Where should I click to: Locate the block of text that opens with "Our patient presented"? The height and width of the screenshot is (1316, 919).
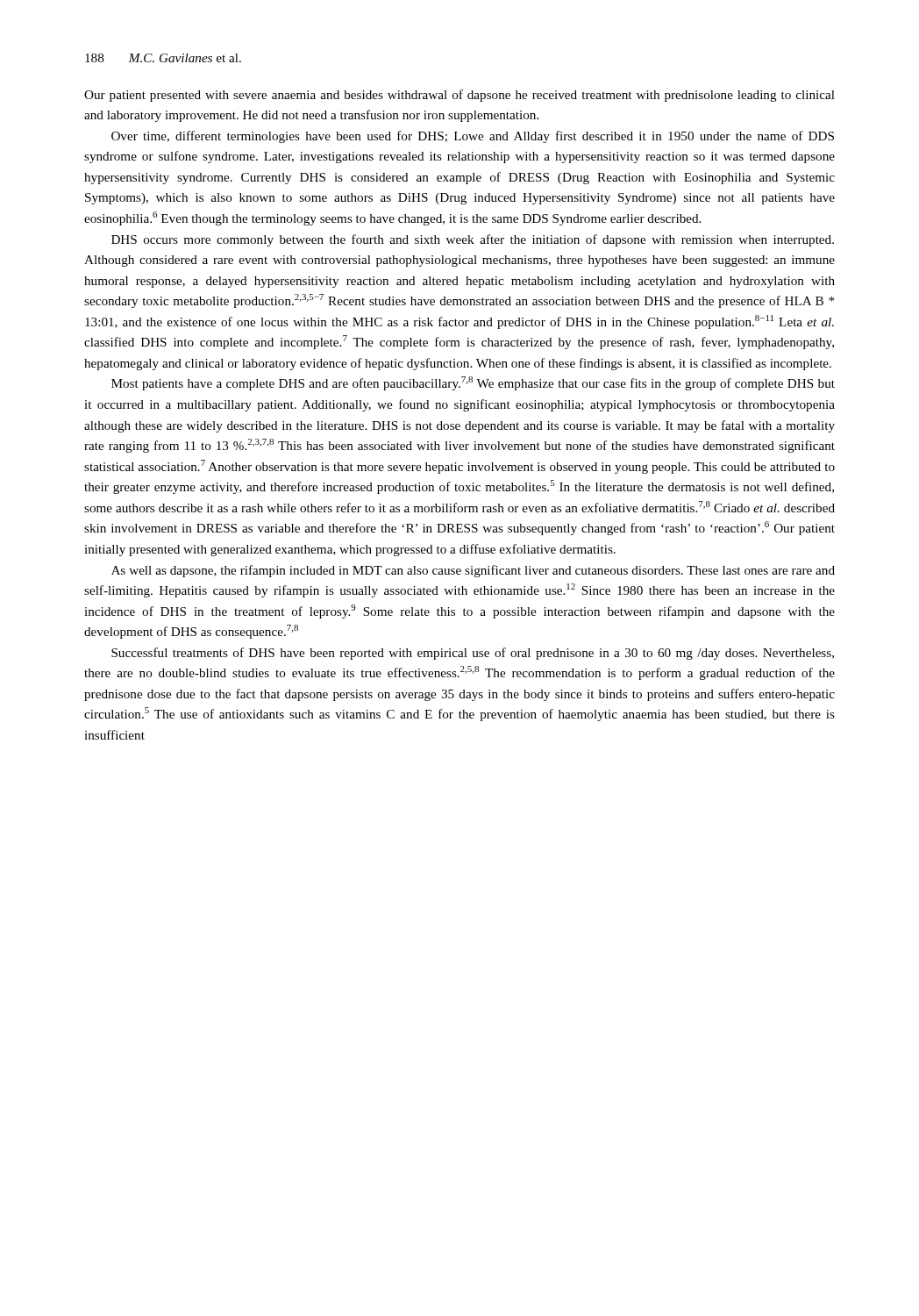click(x=460, y=104)
